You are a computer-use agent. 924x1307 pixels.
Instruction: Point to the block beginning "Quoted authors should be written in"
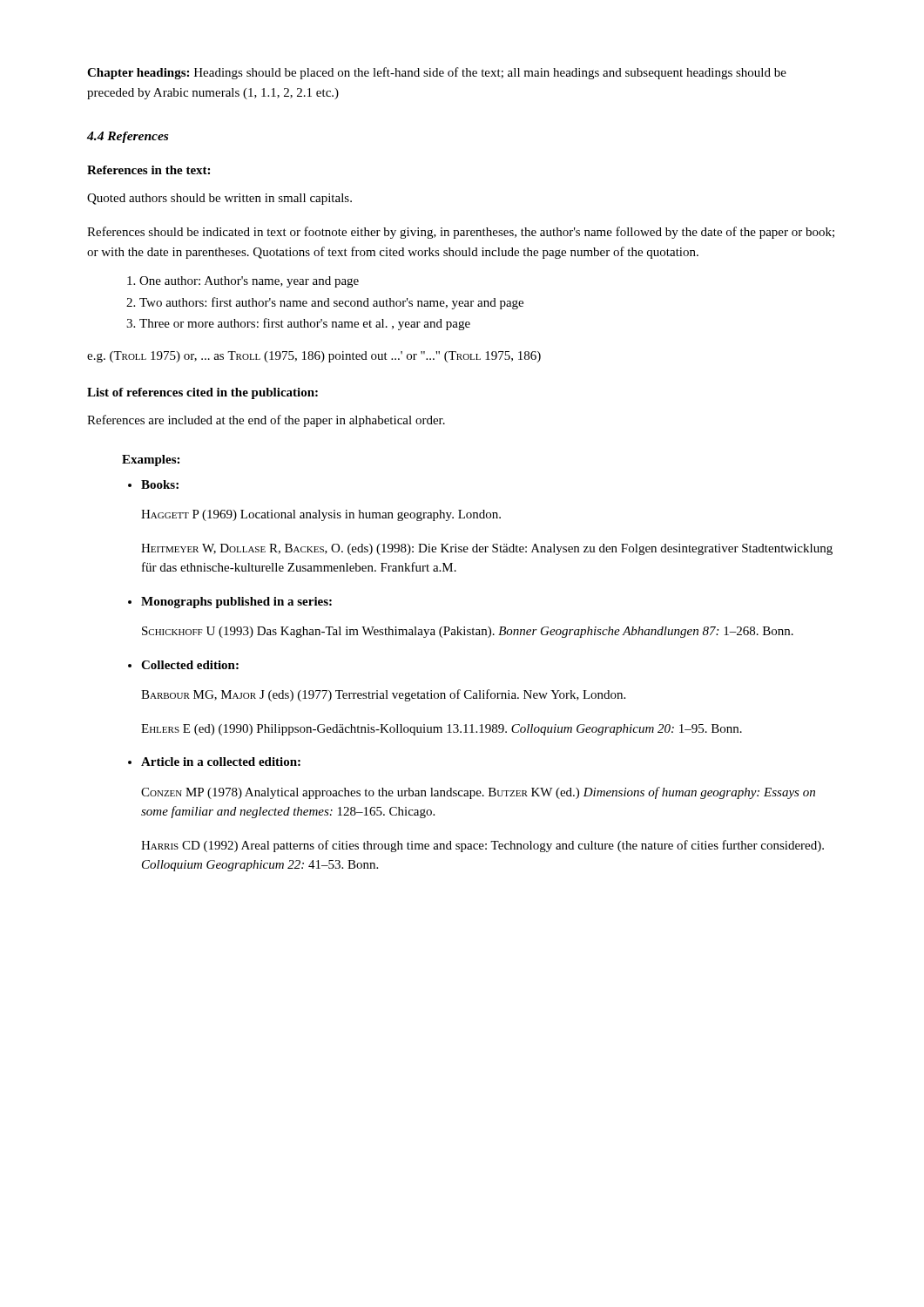pos(220,197)
